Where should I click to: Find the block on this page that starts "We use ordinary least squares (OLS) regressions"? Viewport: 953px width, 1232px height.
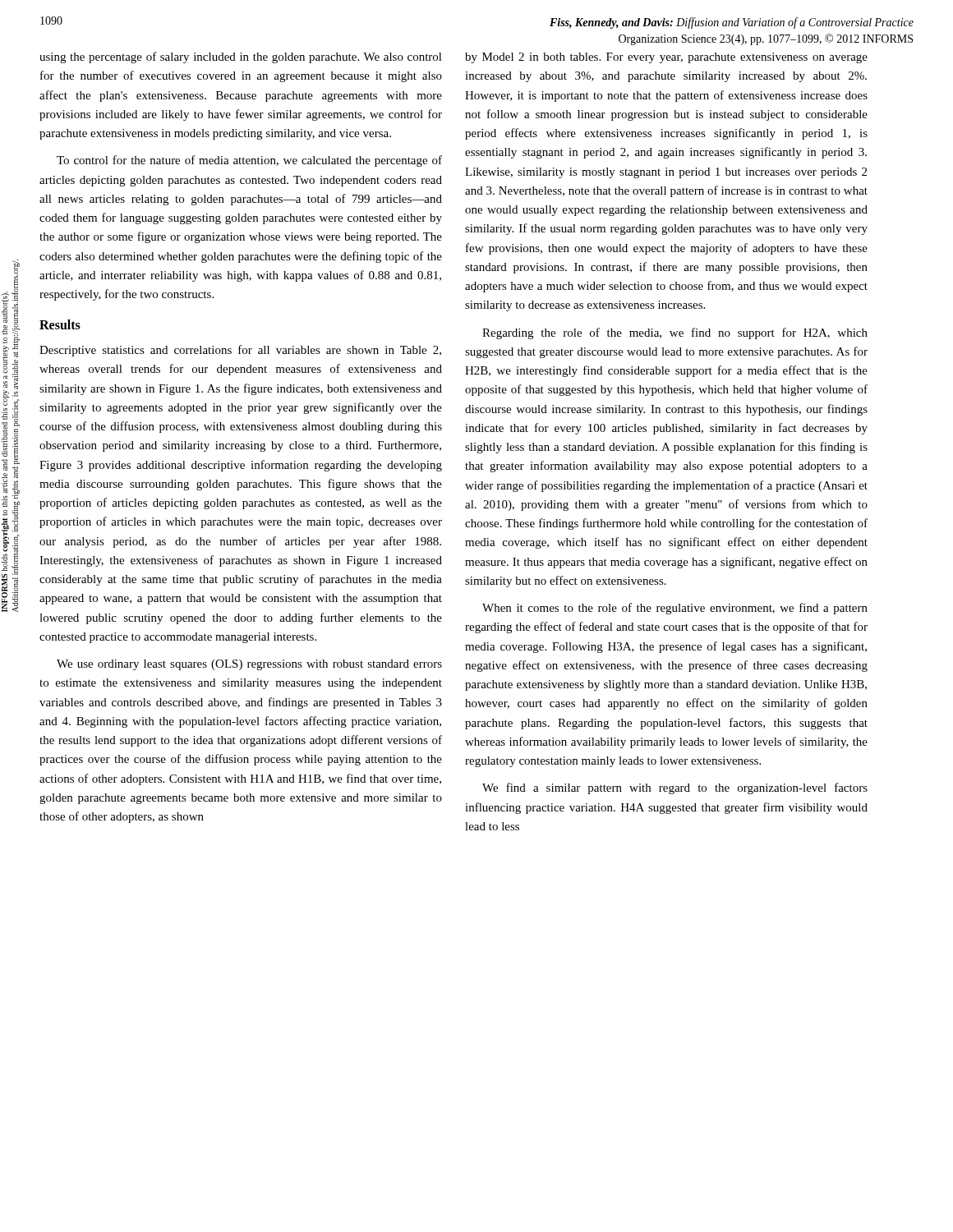[241, 741]
